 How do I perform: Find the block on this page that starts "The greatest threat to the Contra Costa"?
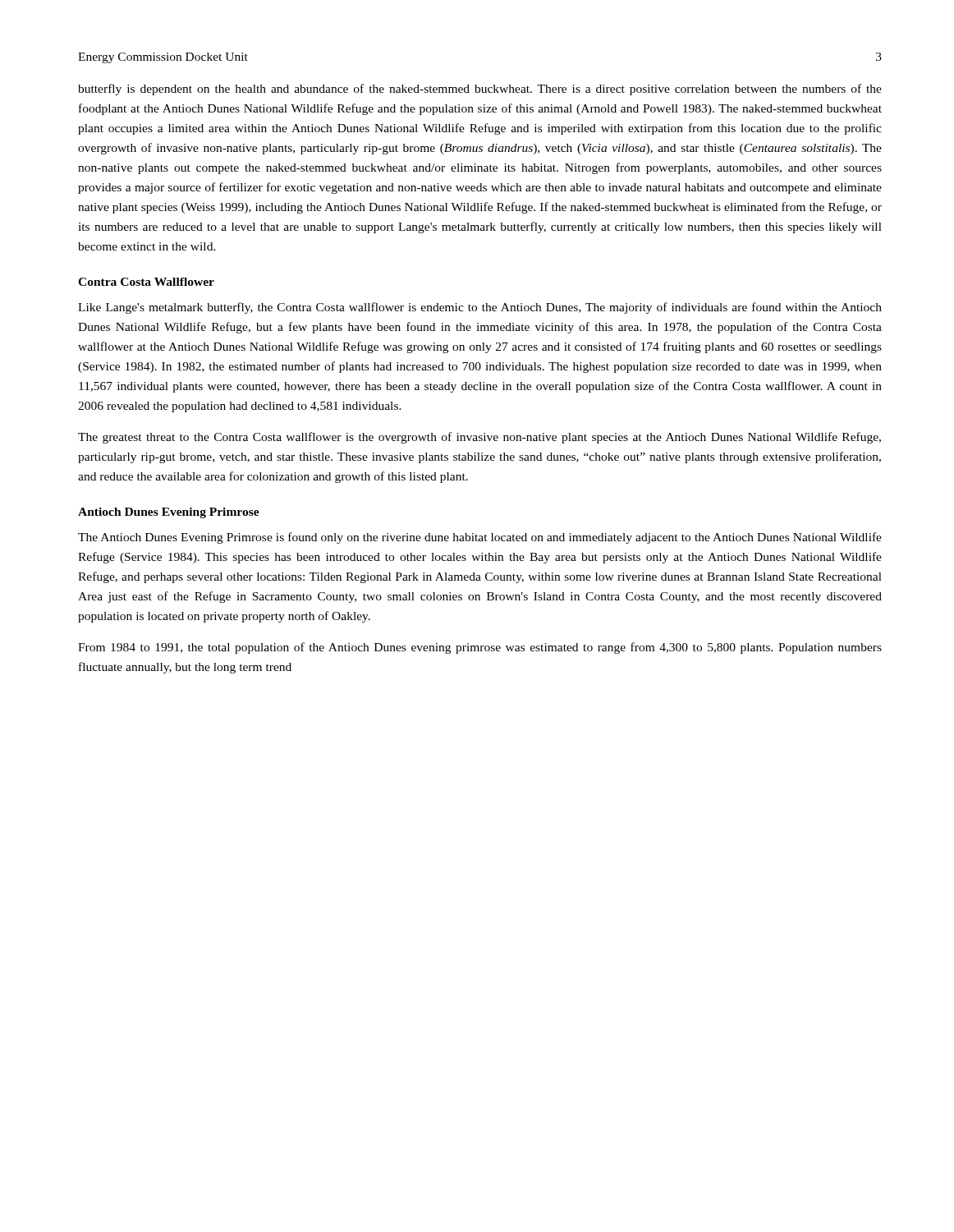coord(480,457)
